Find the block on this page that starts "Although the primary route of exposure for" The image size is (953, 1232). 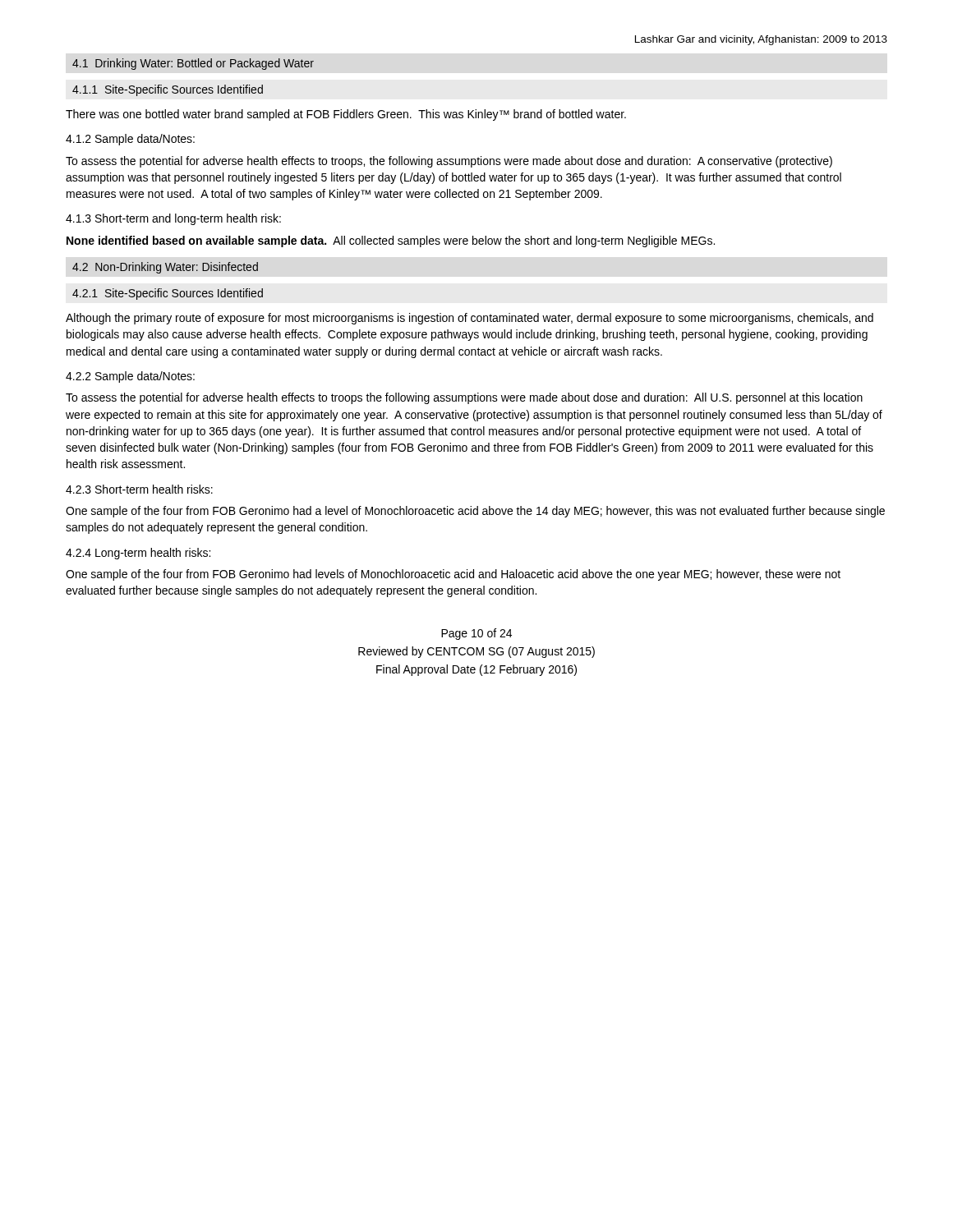(x=470, y=335)
